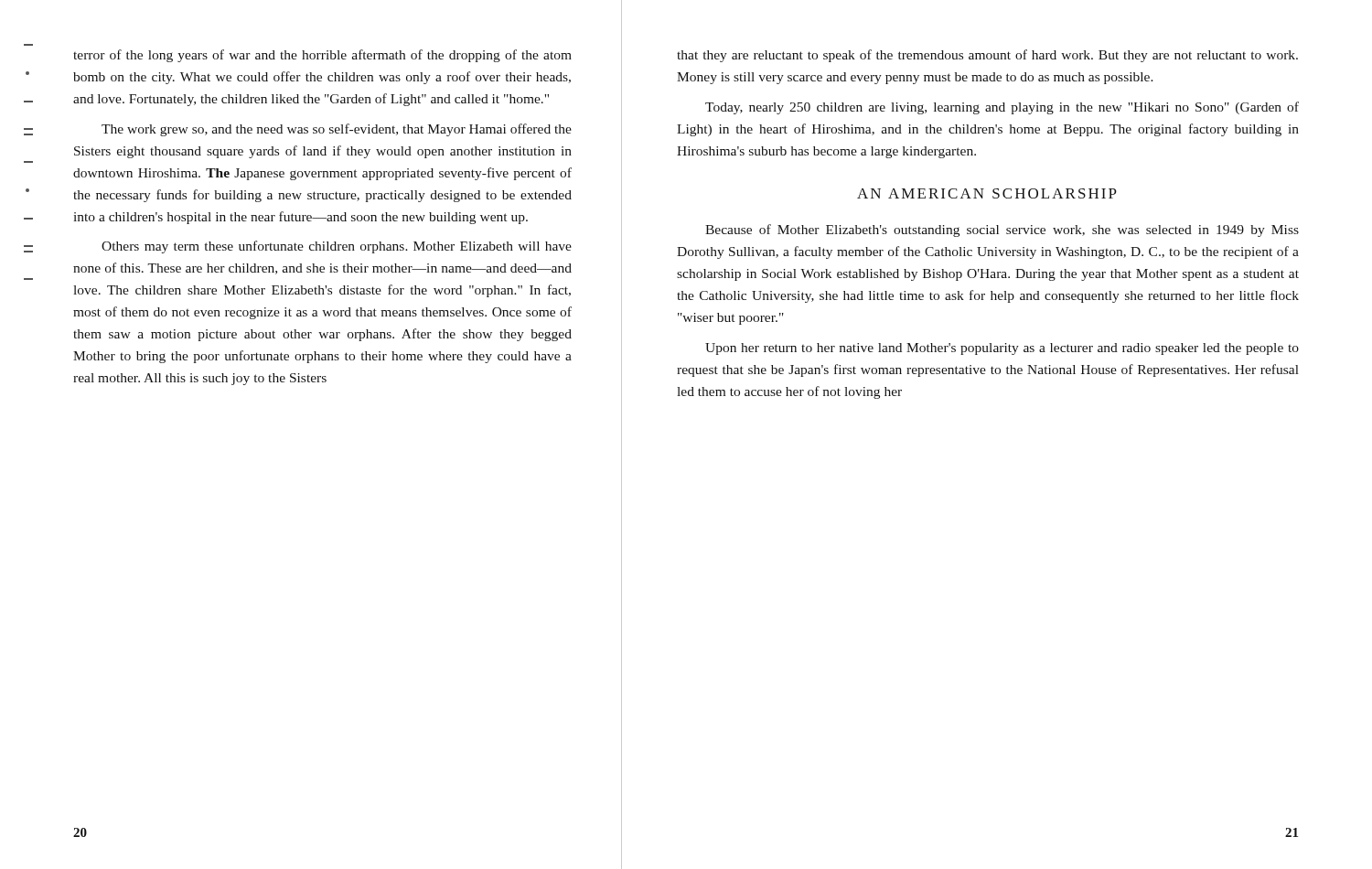1372x869 pixels.
Task: Click on the text block with the text "Upon her return to"
Action: (988, 369)
